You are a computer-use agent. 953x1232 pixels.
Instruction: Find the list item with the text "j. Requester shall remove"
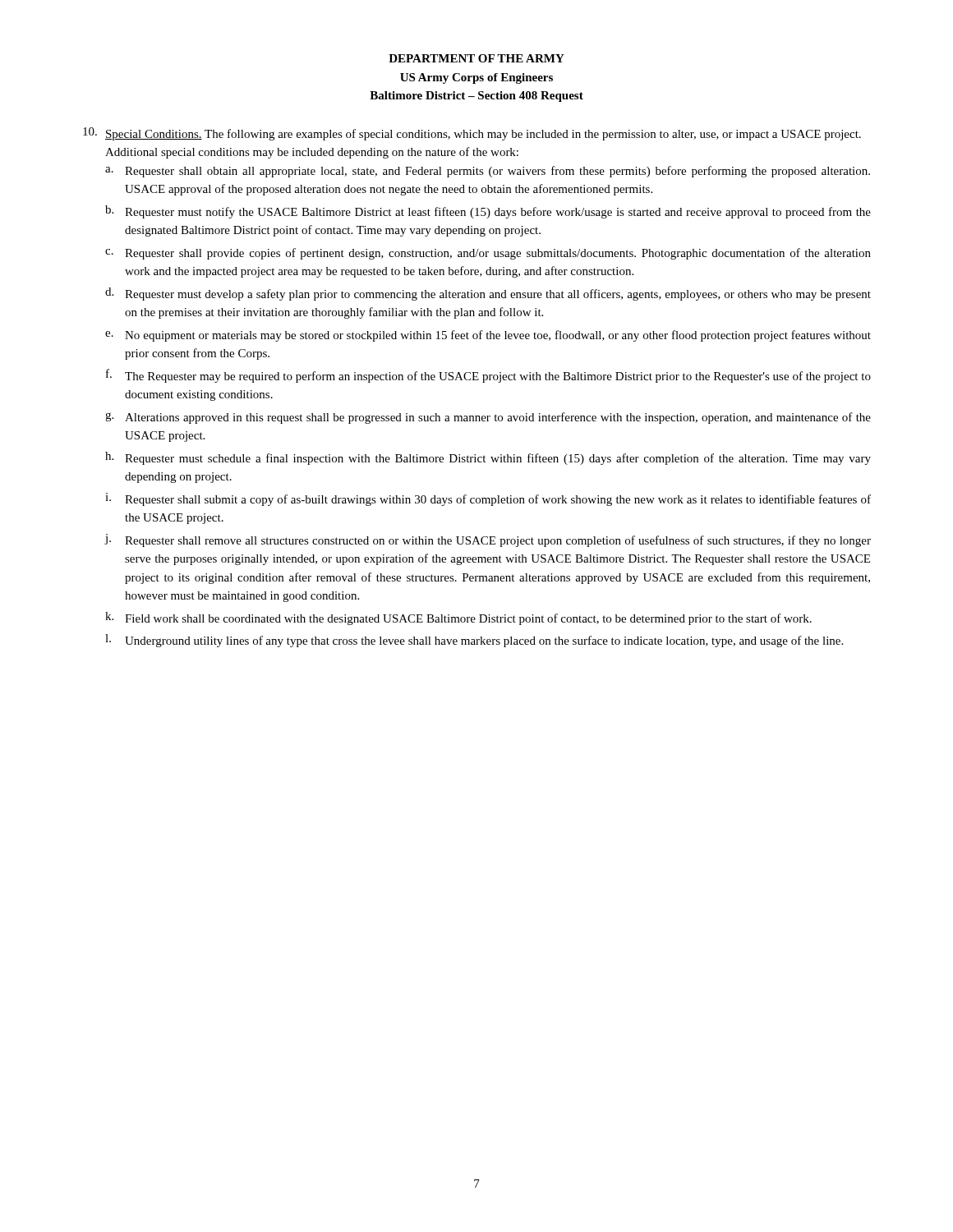[488, 568]
